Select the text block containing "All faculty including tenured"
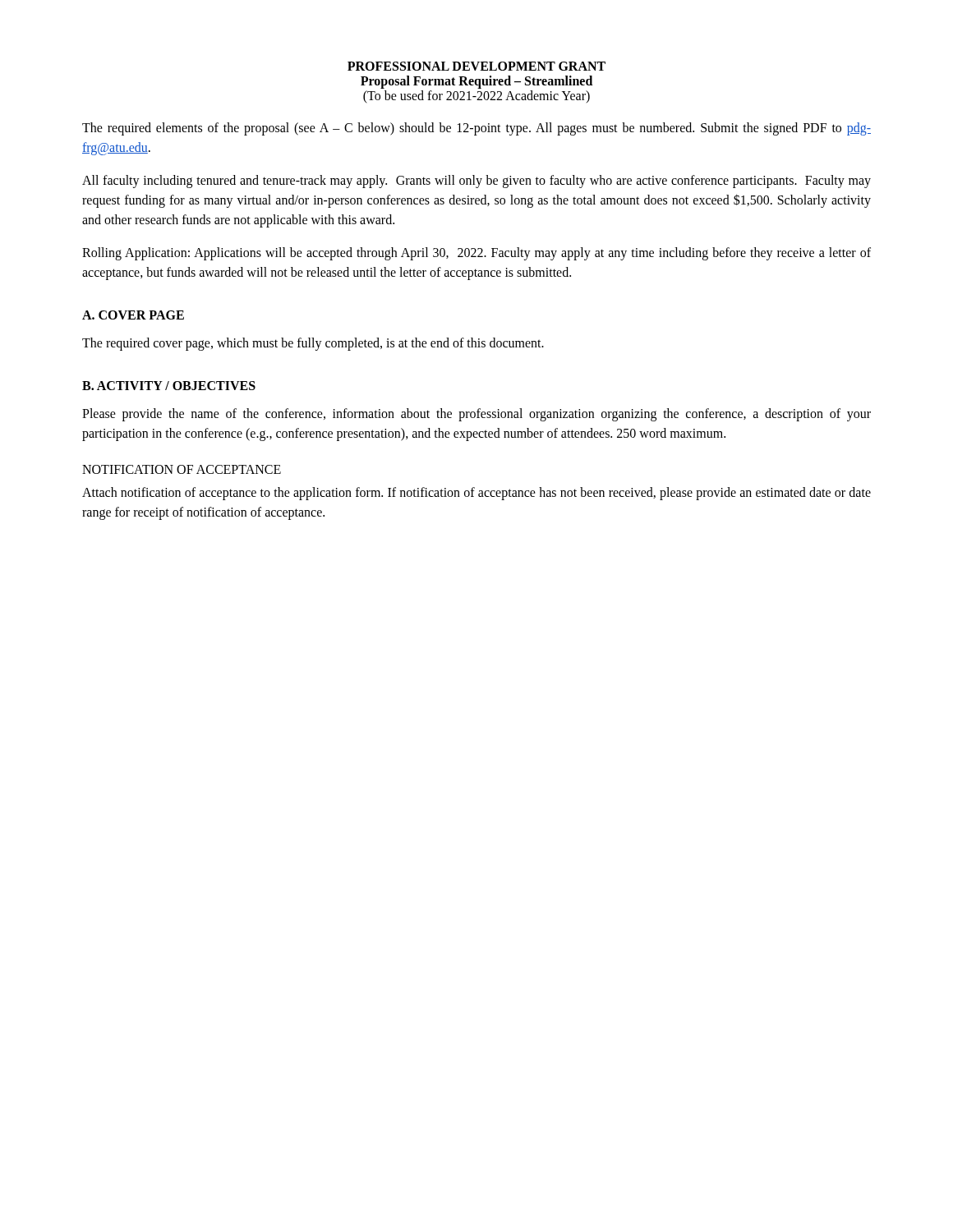This screenshot has width=953, height=1232. pos(476,200)
